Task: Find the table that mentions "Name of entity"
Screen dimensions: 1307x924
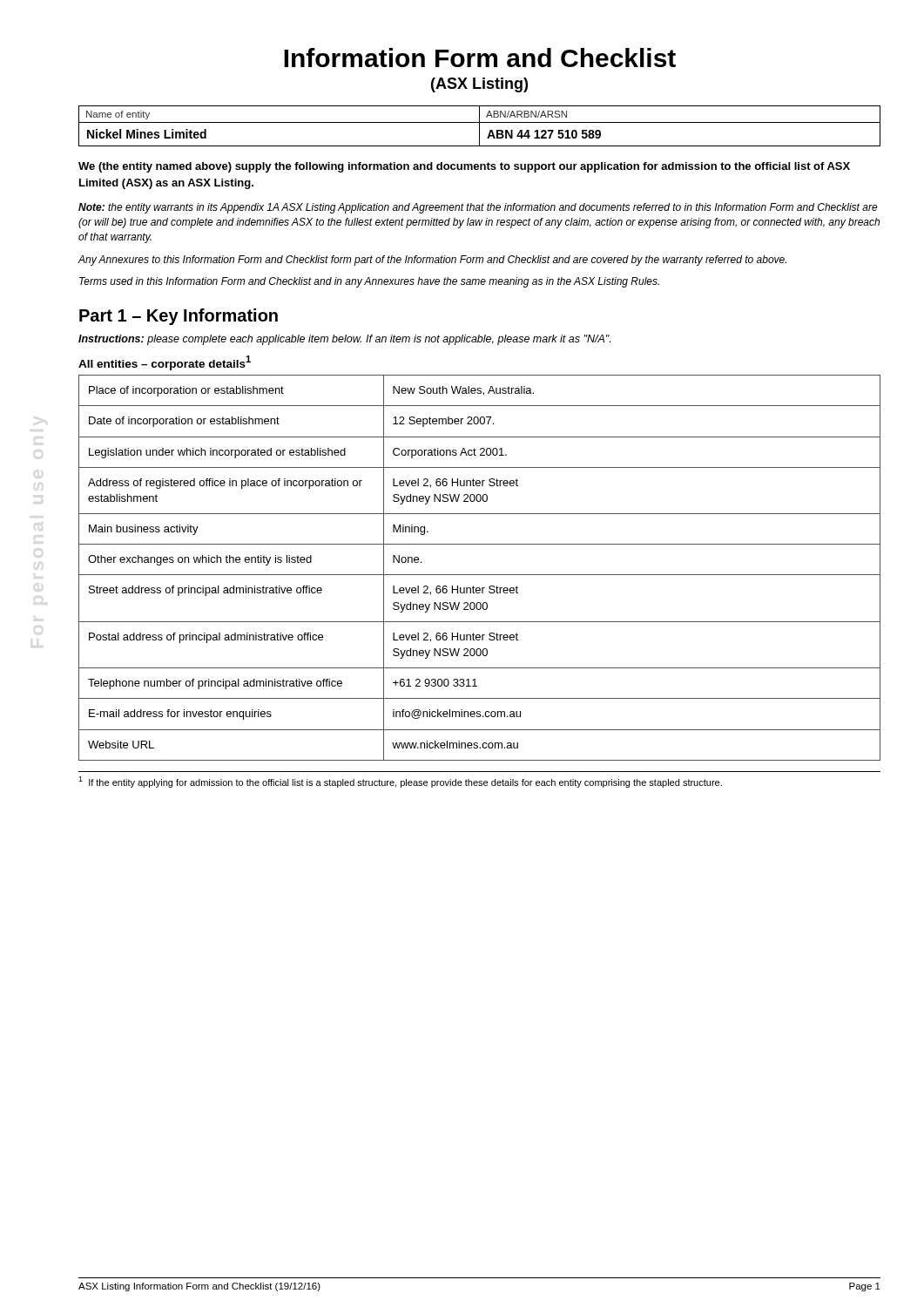Action: [479, 126]
